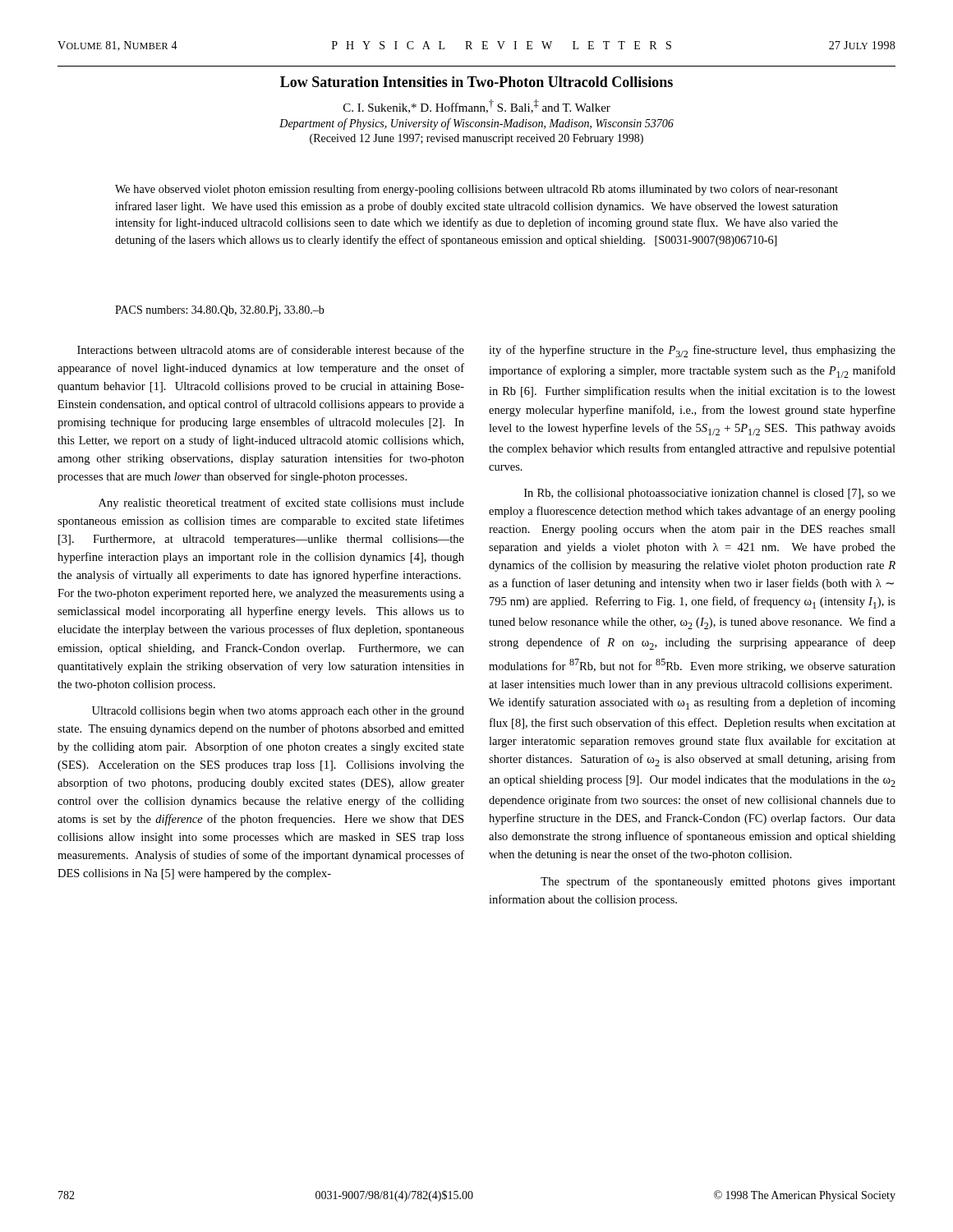
Task: Locate the block starting "We have observed violet photon"
Action: coord(476,214)
